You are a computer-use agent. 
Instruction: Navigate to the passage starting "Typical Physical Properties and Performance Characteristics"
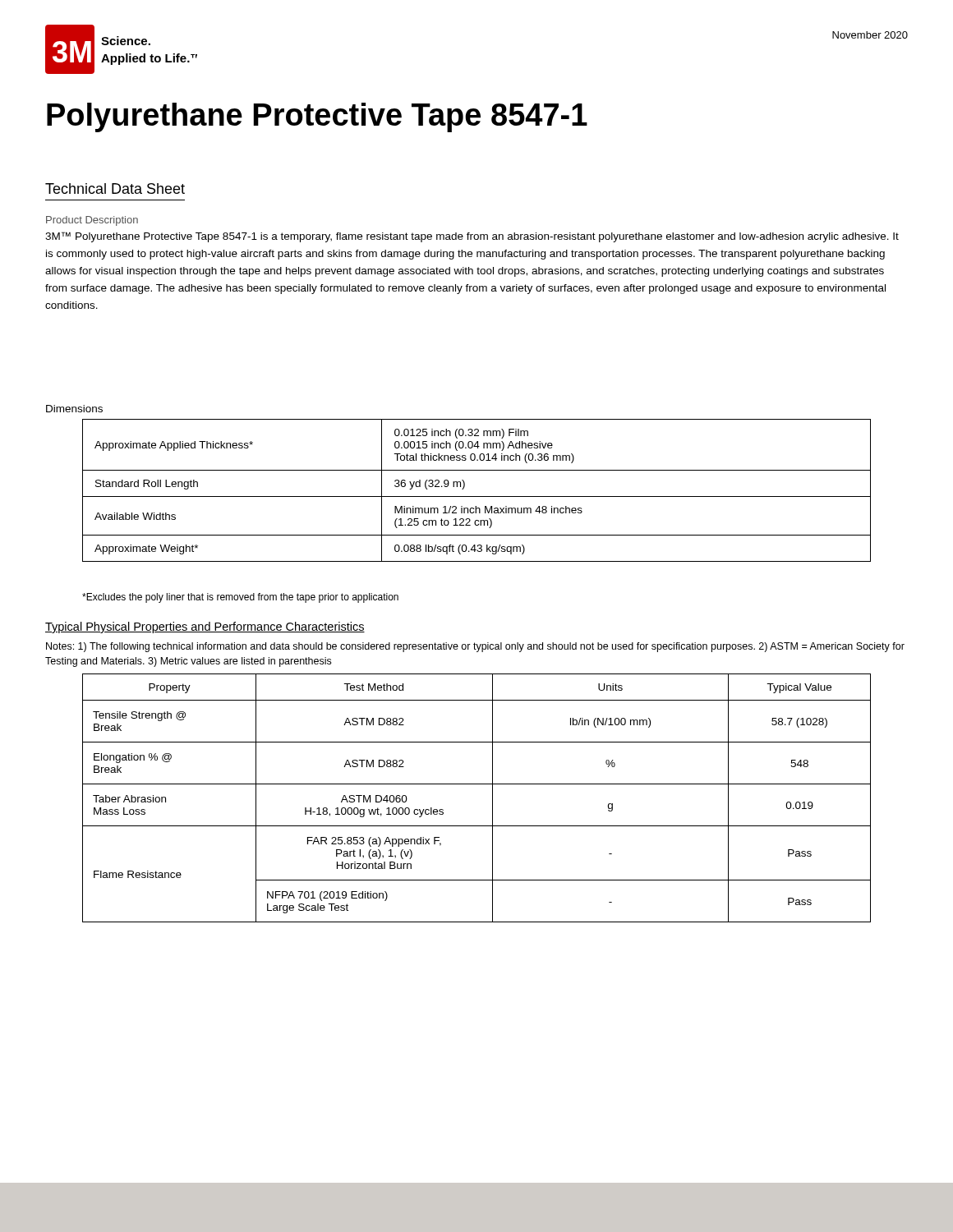205,627
